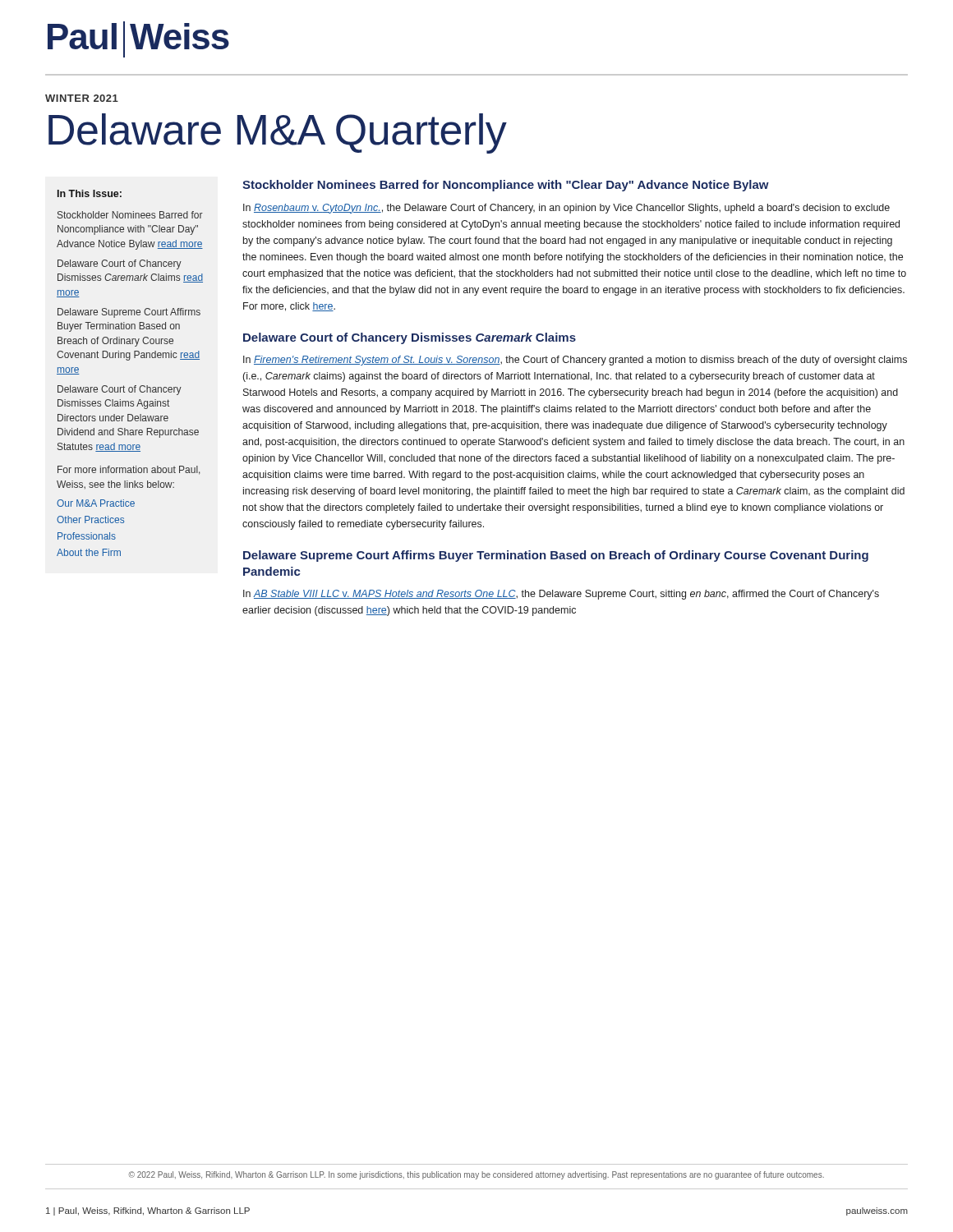Select the section header that reads "In This Issue:"
This screenshot has width=953, height=1232.
[x=90, y=194]
